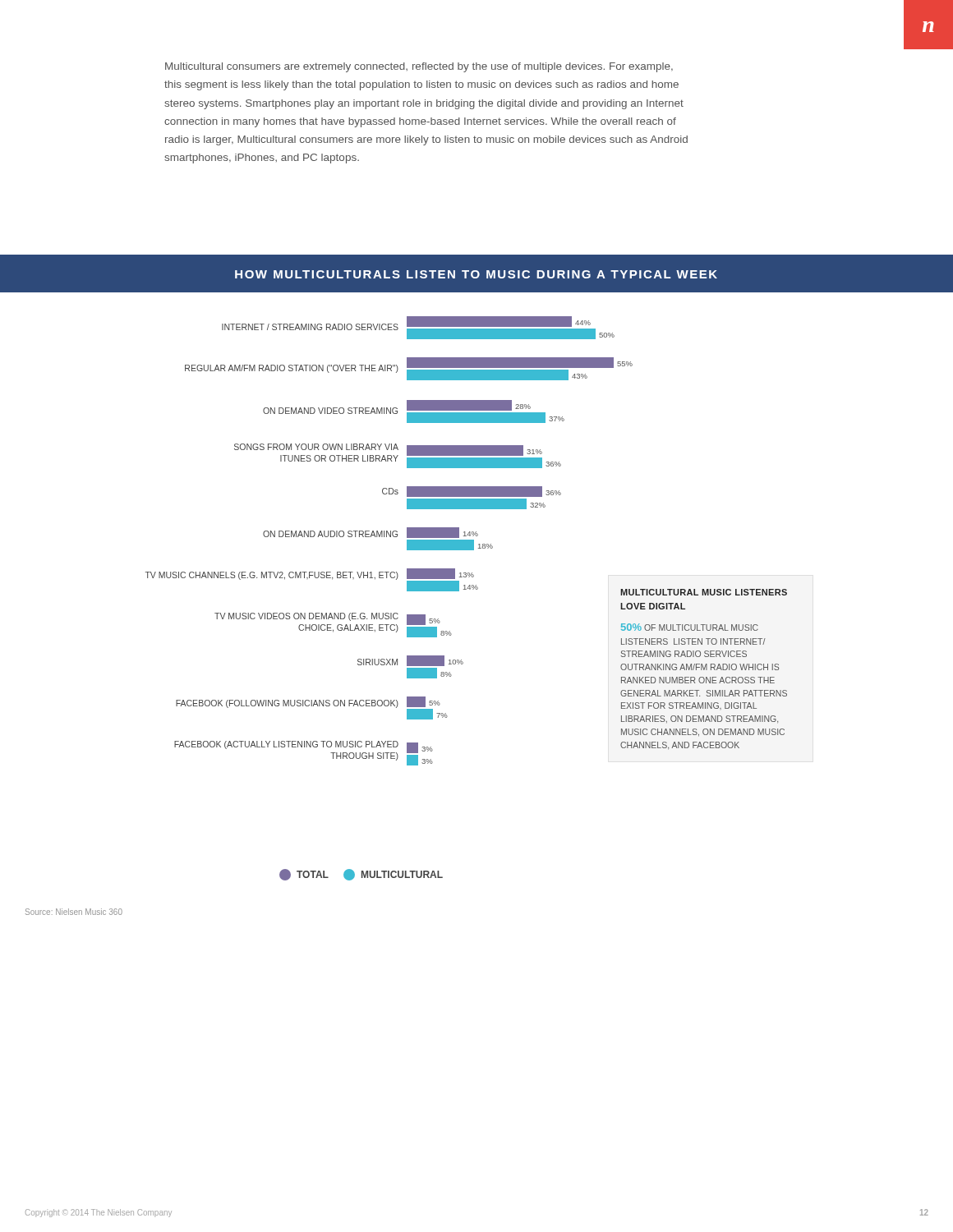Navigate to the text block starting "Multicultural consumers are extremely"

click(x=426, y=112)
